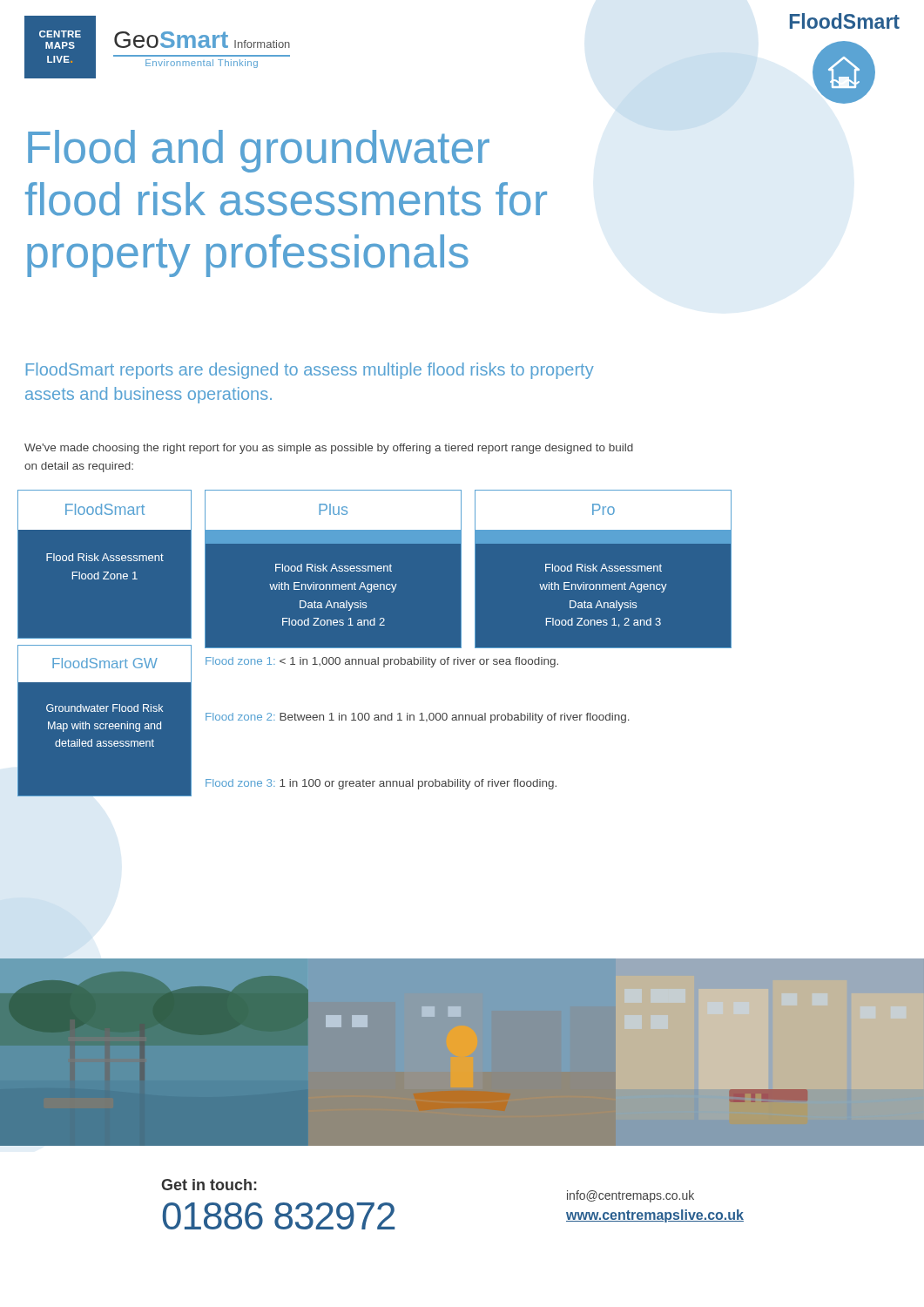The width and height of the screenshot is (924, 1307).
Task: Find the table that mentions "Pro Flood Risk"
Action: (x=603, y=569)
